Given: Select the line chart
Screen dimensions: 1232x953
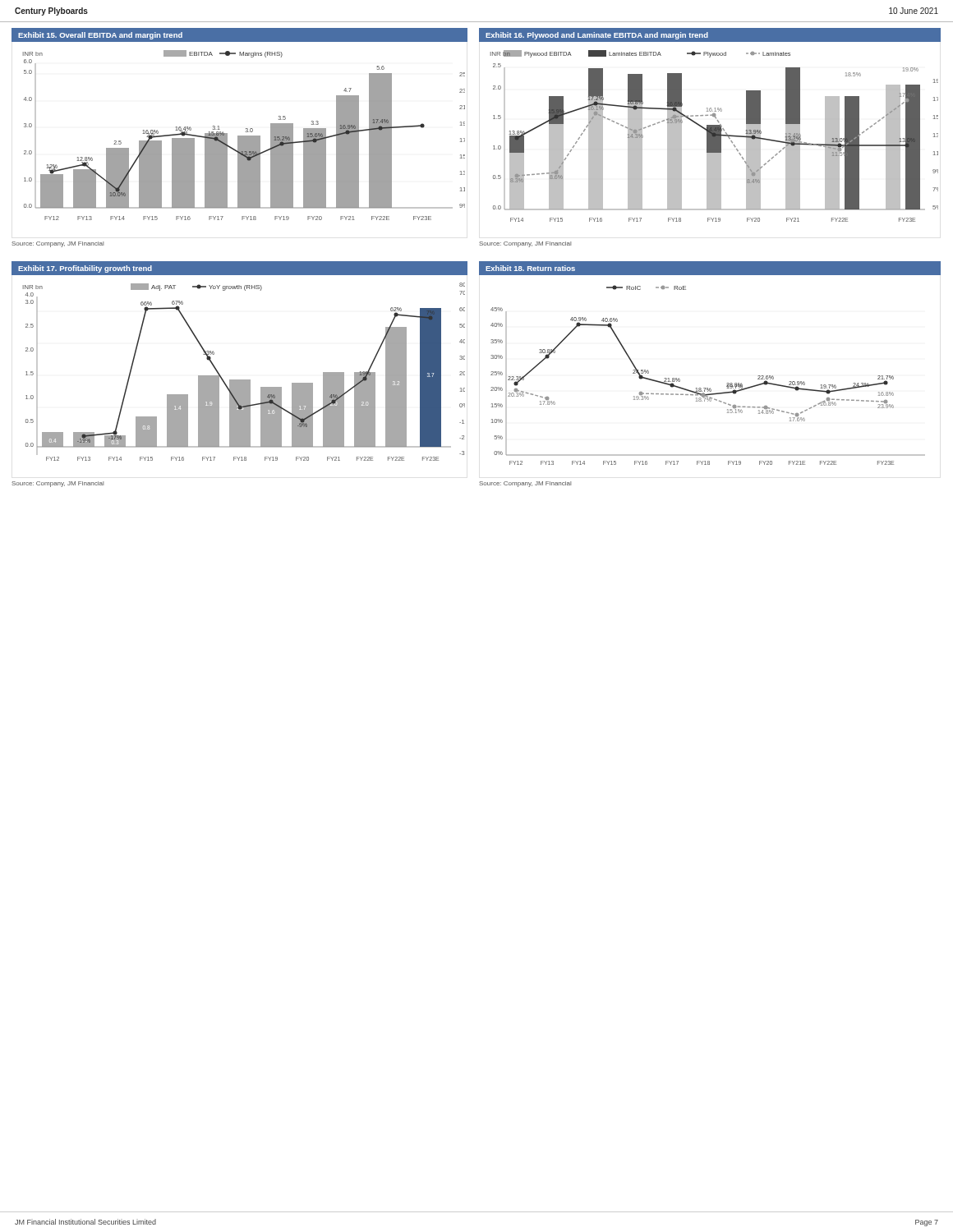Looking at the screenshot, I should point(710,377).
